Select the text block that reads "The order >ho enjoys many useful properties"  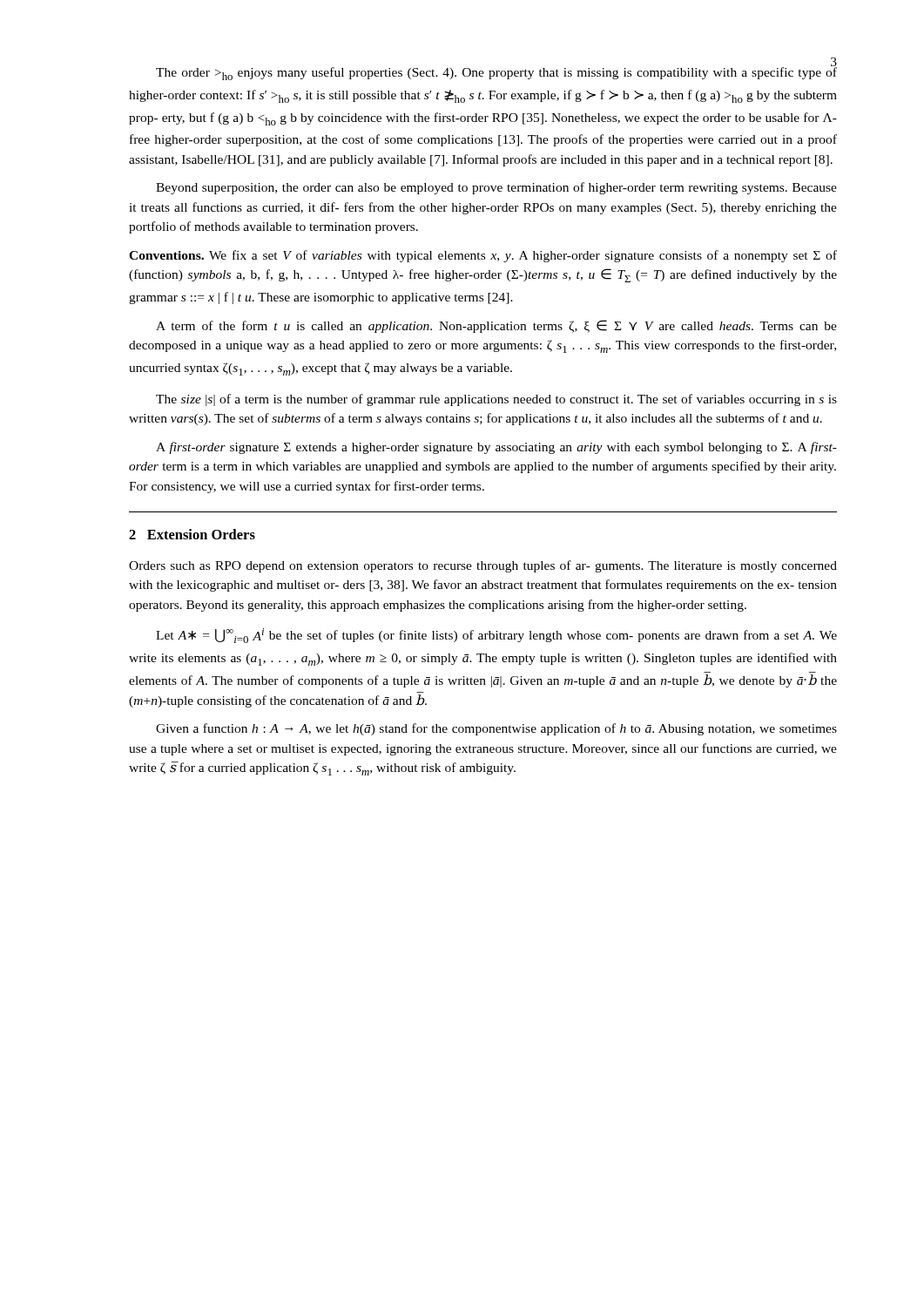tap(483, 116)
